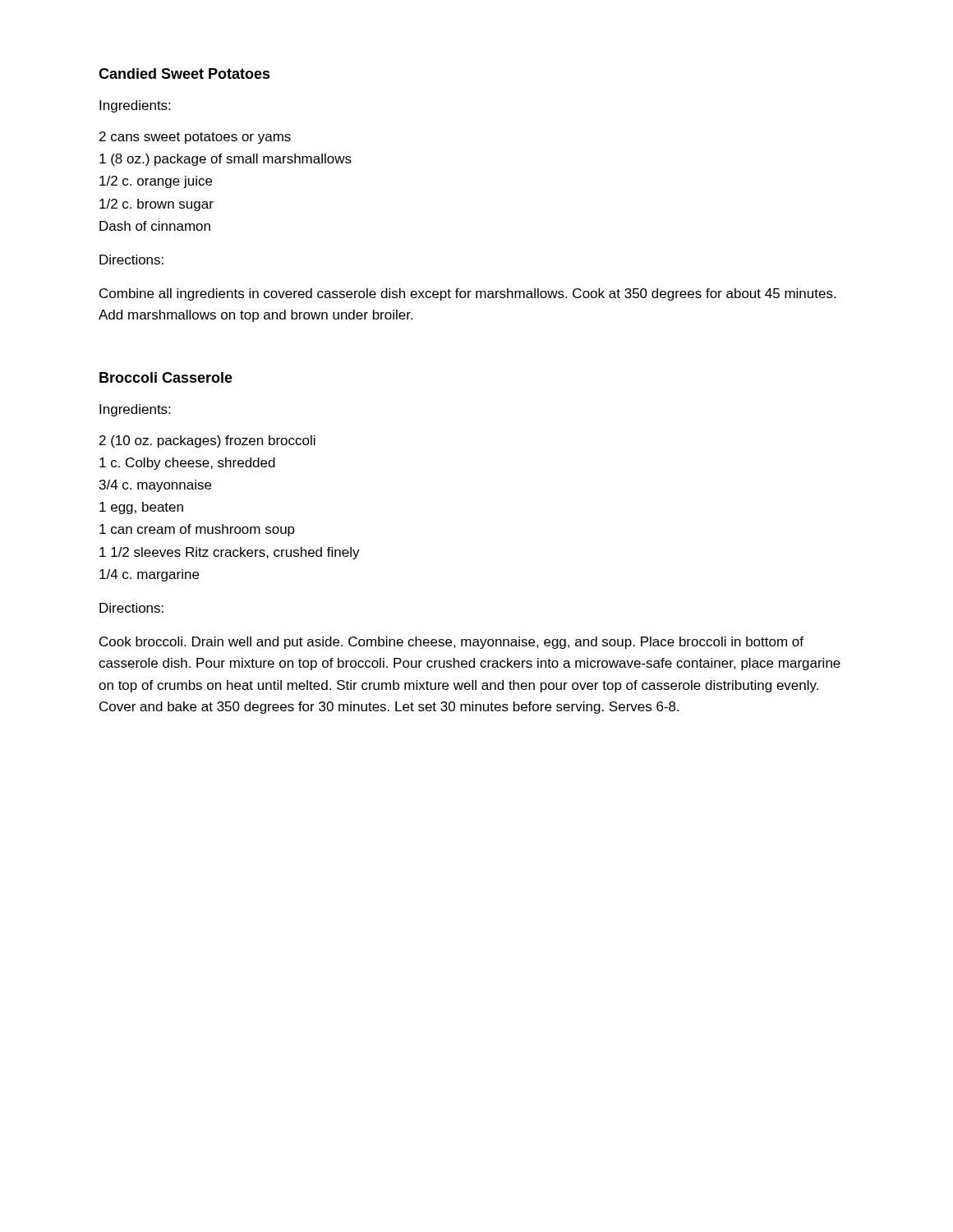Find the element starting "1 (8 oz.)"
953x1232 pixels.
pyautogui.click(x=225, y=159)
